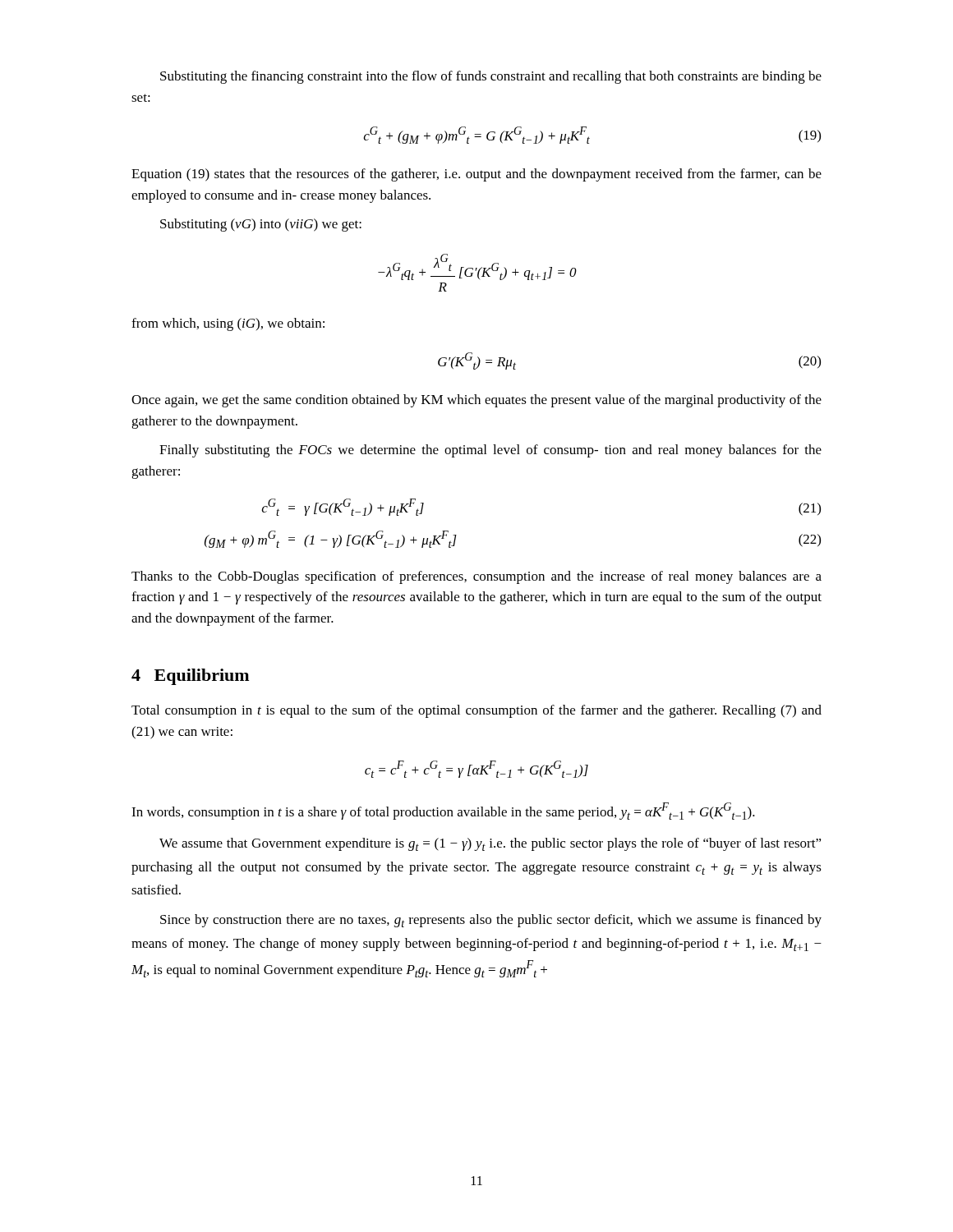Viewport: 953px width, 1232px height.
Task: Navigate to the text starting "We assume that Government expenditure"
Action: 476,867
